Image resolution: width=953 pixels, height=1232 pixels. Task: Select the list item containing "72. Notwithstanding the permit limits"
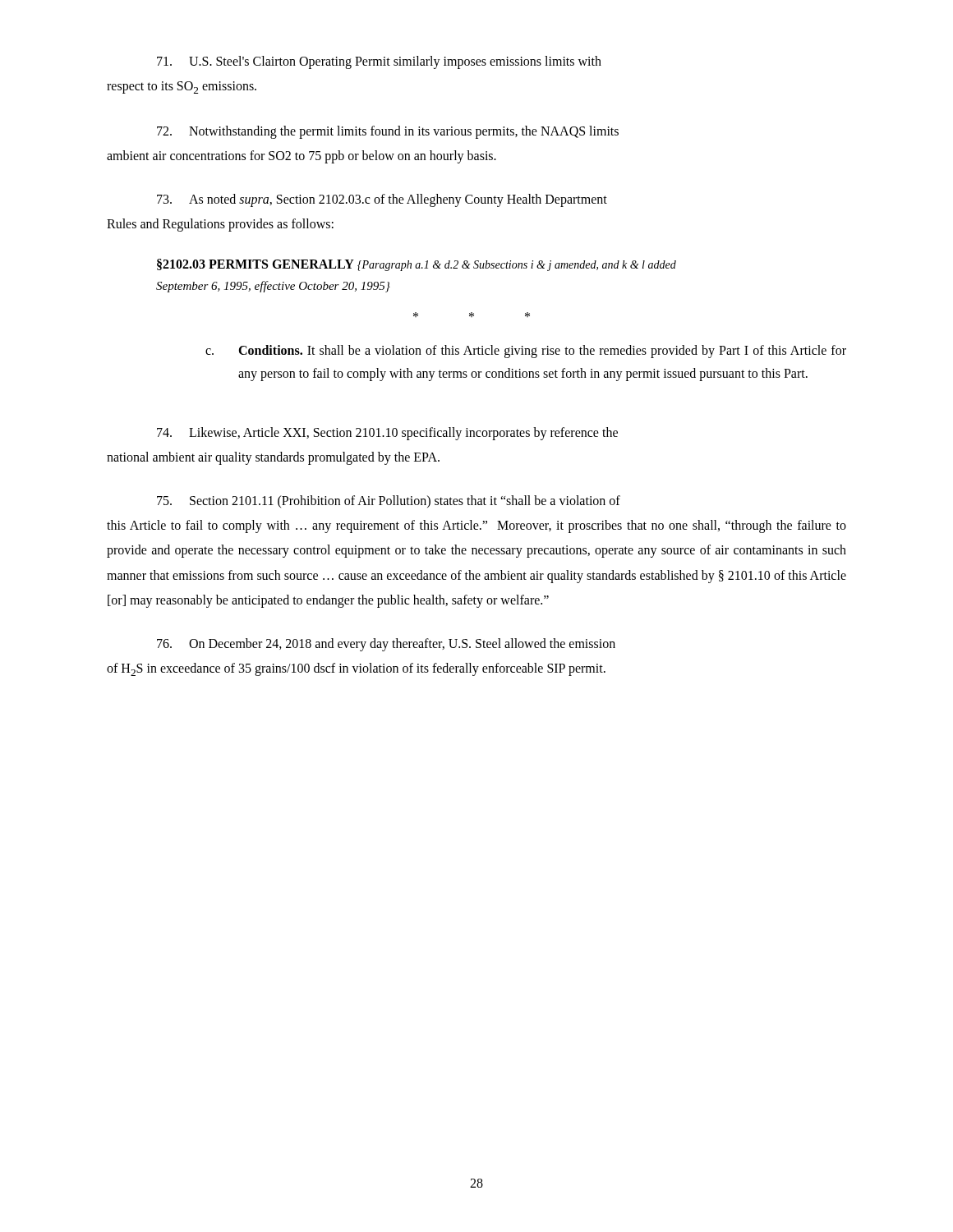click(x=476, y=144)
